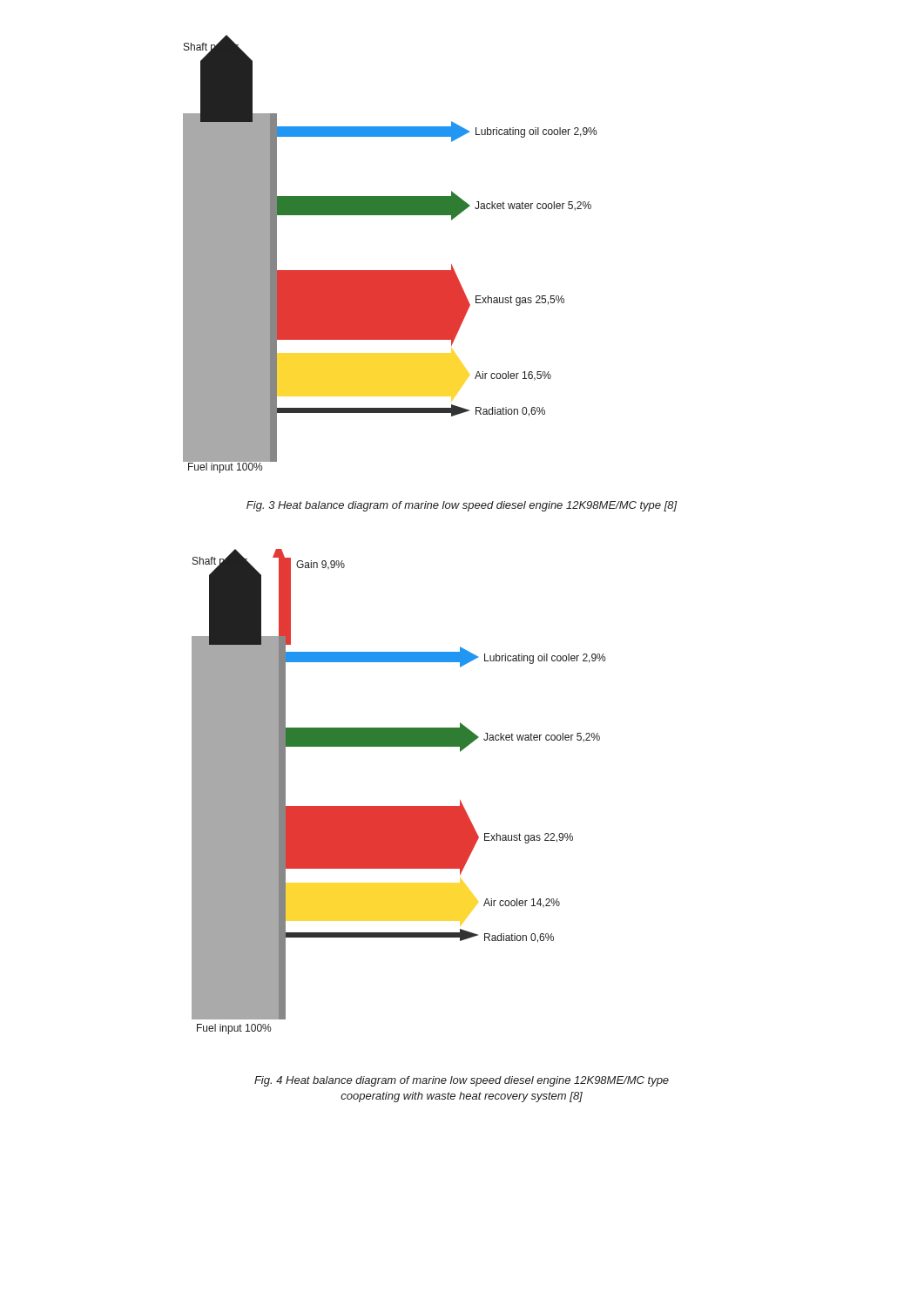Find the caption on this page that starts "Fig. 3 Heat balance diagram of"
The width and height of the screenshot is (924, 1307).
(x=462, y=505)
